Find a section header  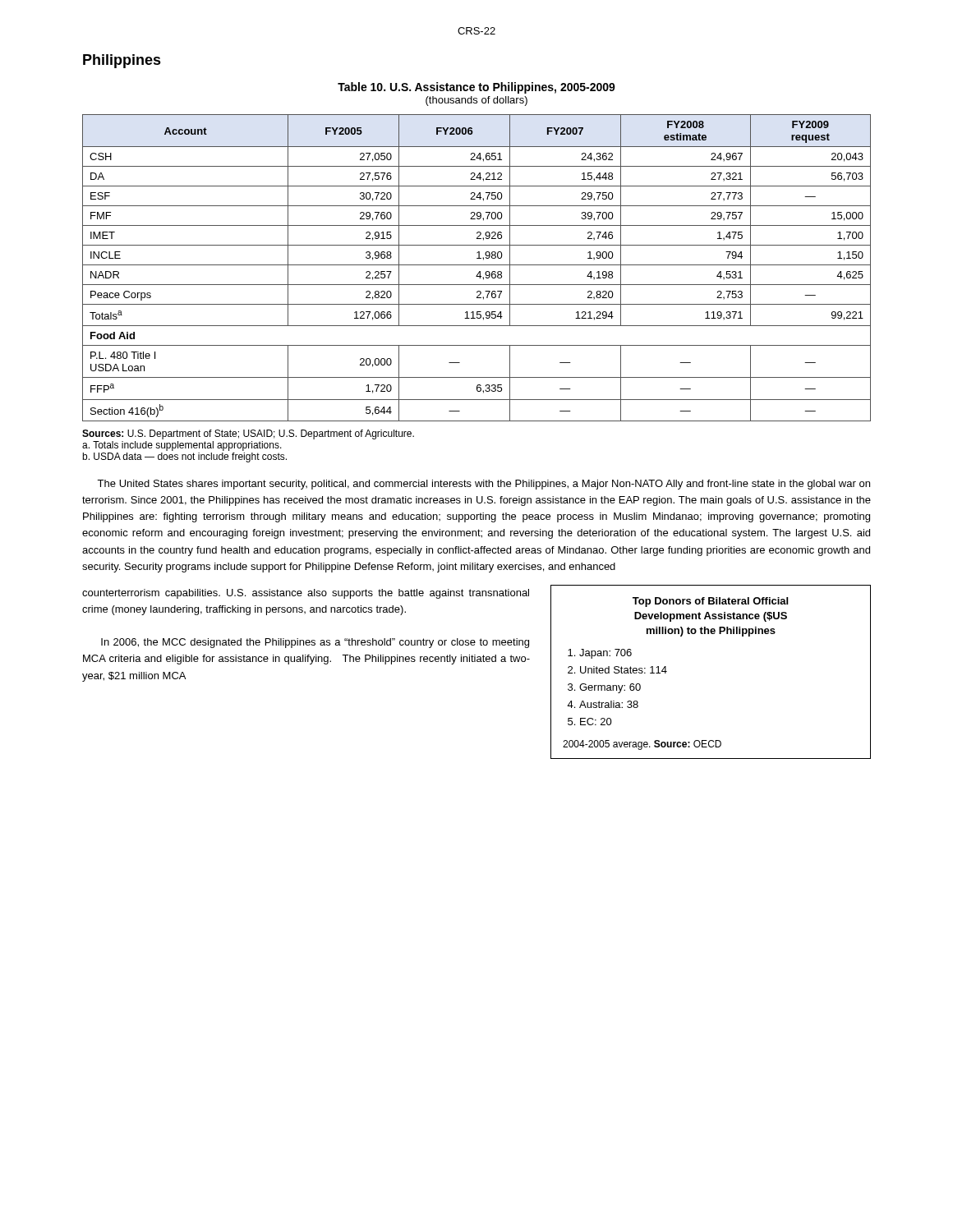pyautogui.click(x=122, y=60)
